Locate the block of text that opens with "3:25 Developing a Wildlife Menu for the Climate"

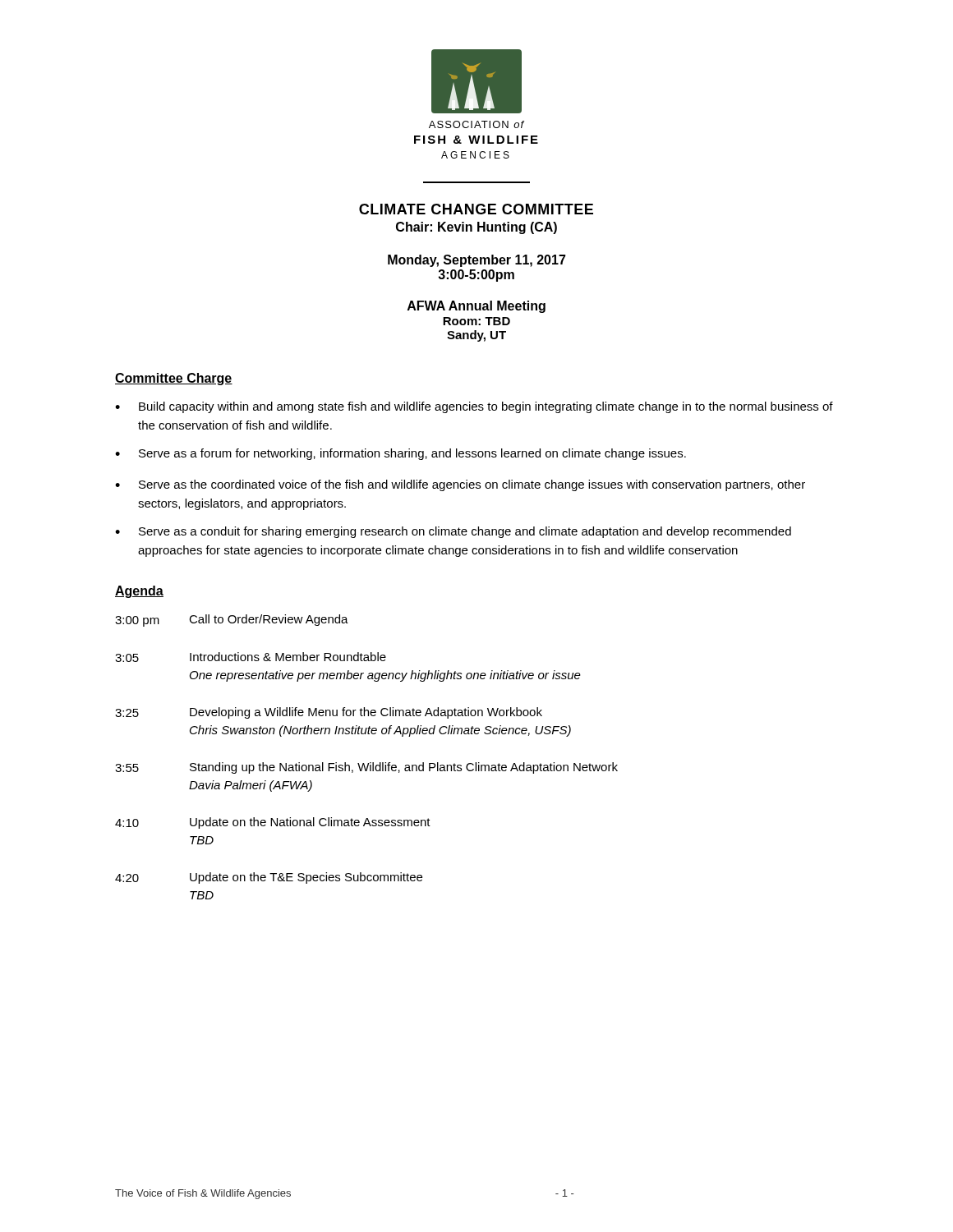[476, 721]
